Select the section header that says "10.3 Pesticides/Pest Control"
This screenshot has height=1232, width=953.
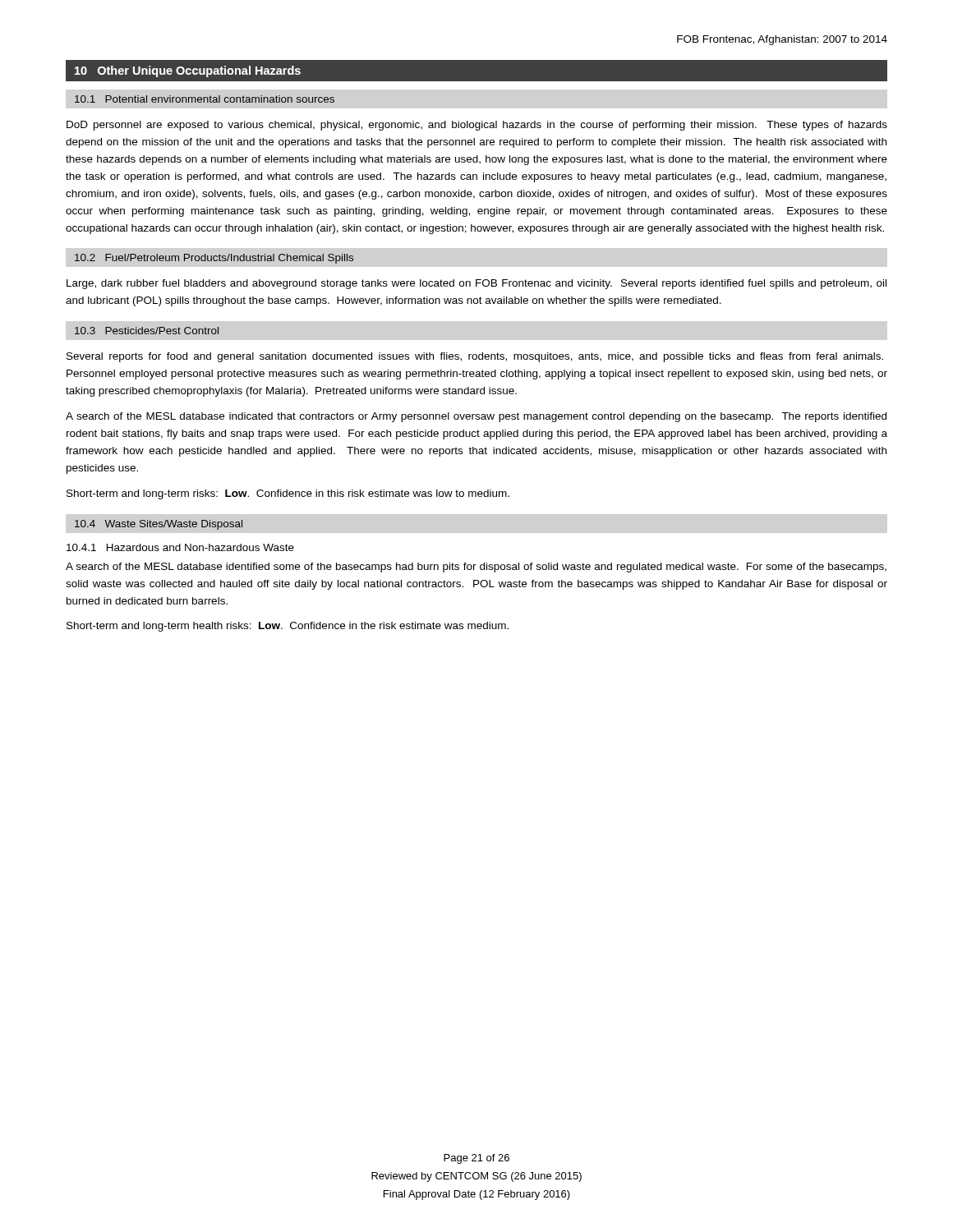(x=147, y=331)
